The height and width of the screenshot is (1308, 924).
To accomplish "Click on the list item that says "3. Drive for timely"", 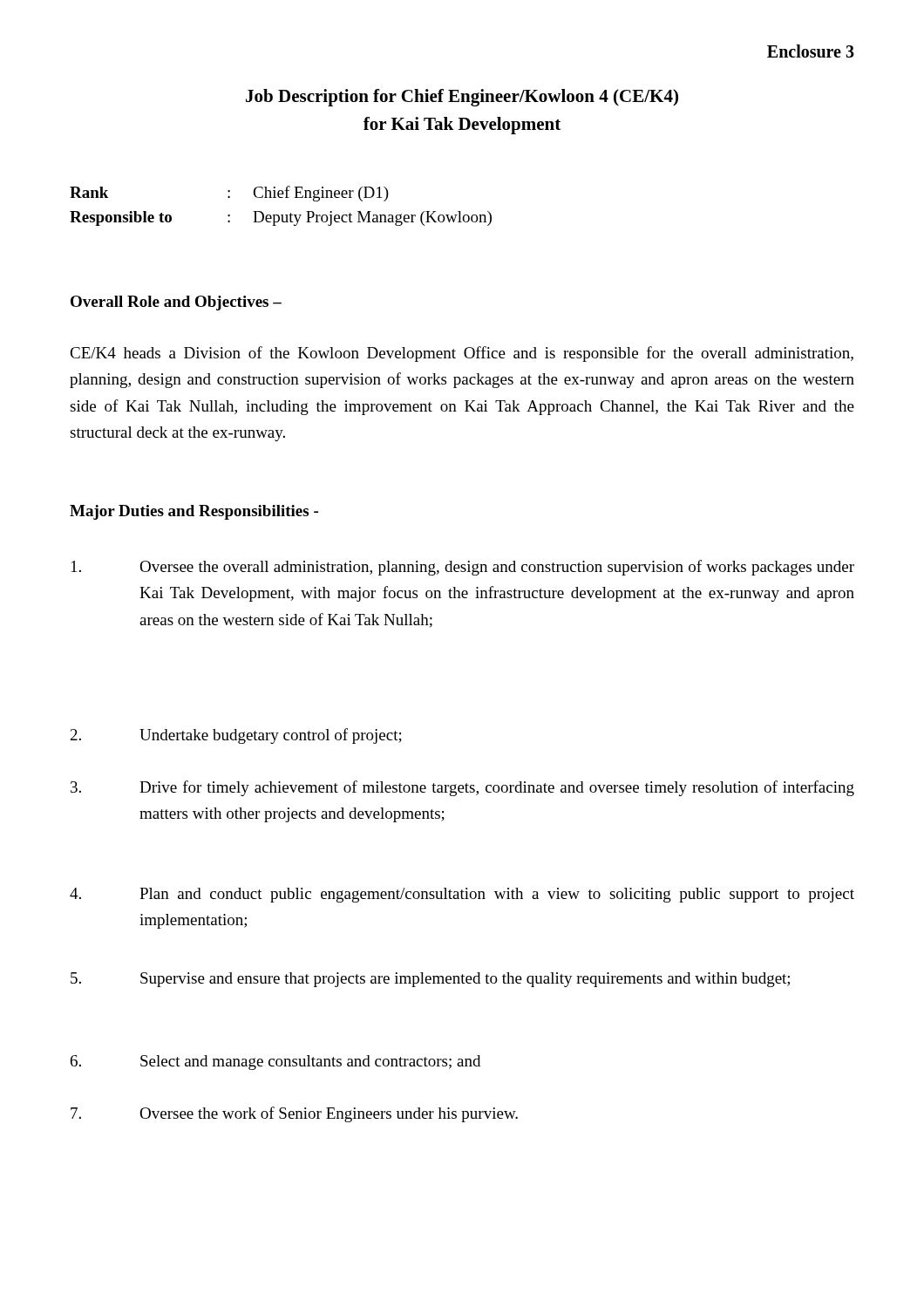I will coord(462,801).
